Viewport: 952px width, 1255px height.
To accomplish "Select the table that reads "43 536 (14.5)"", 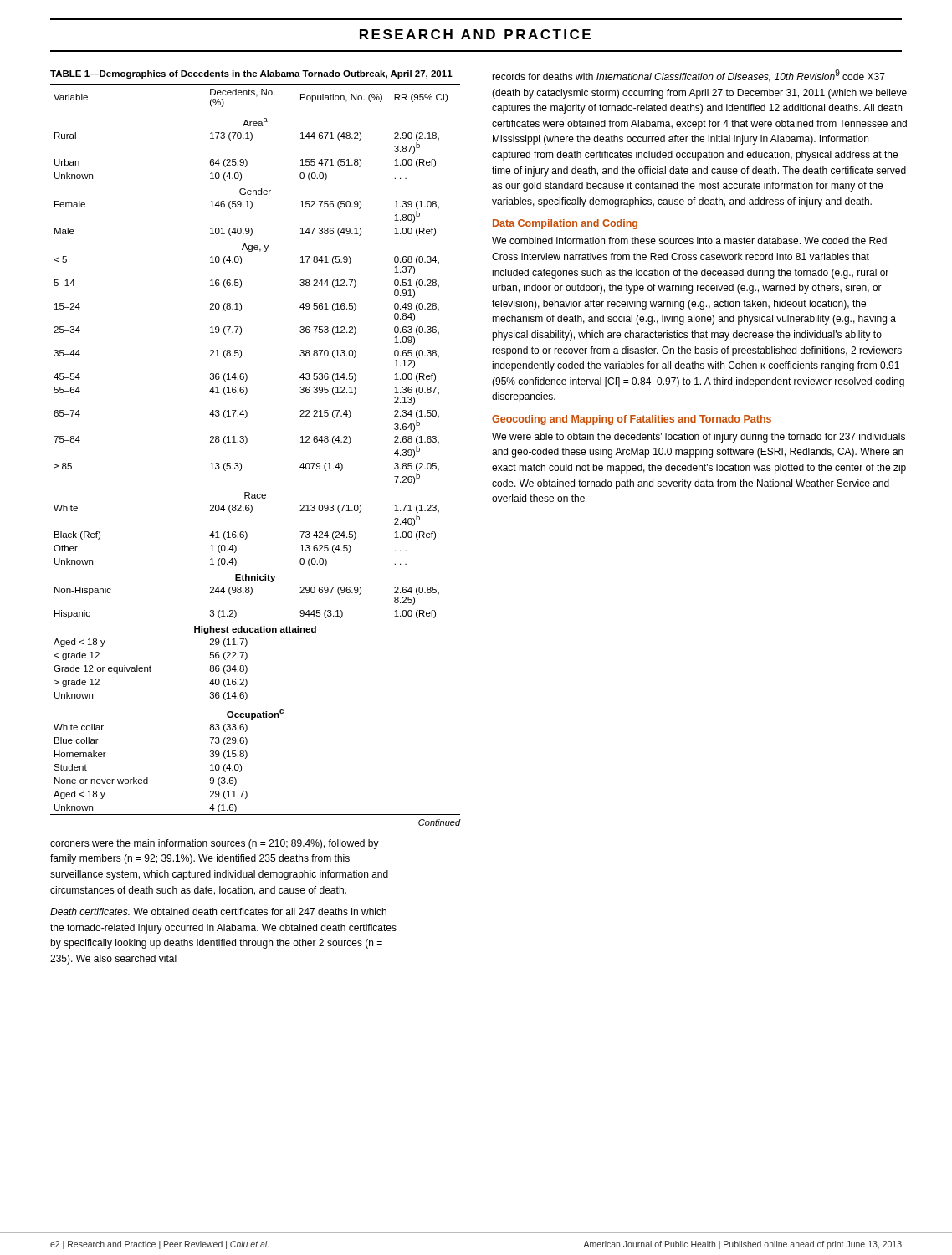I will [255, 447].
